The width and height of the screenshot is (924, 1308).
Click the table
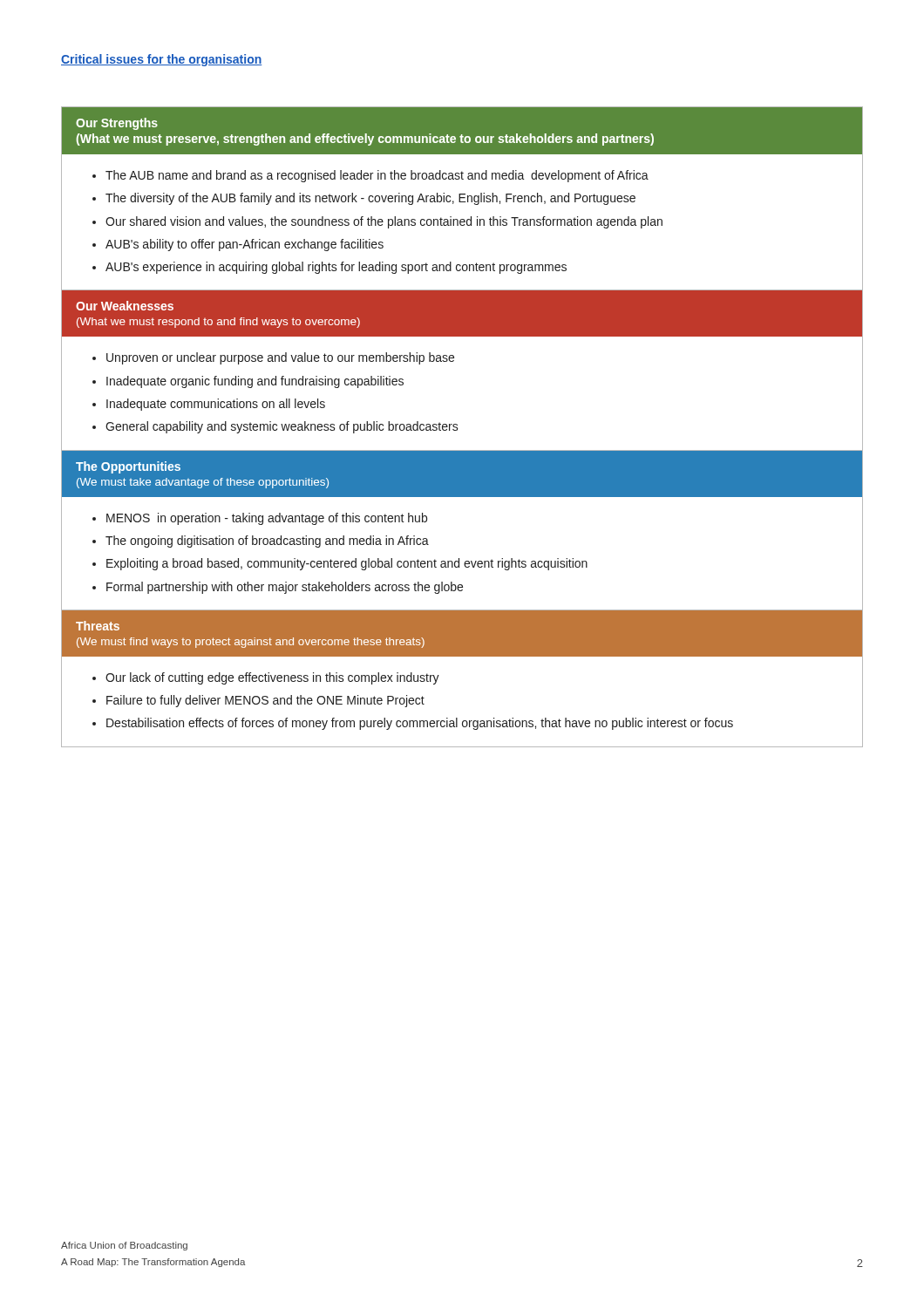[462, 427]
